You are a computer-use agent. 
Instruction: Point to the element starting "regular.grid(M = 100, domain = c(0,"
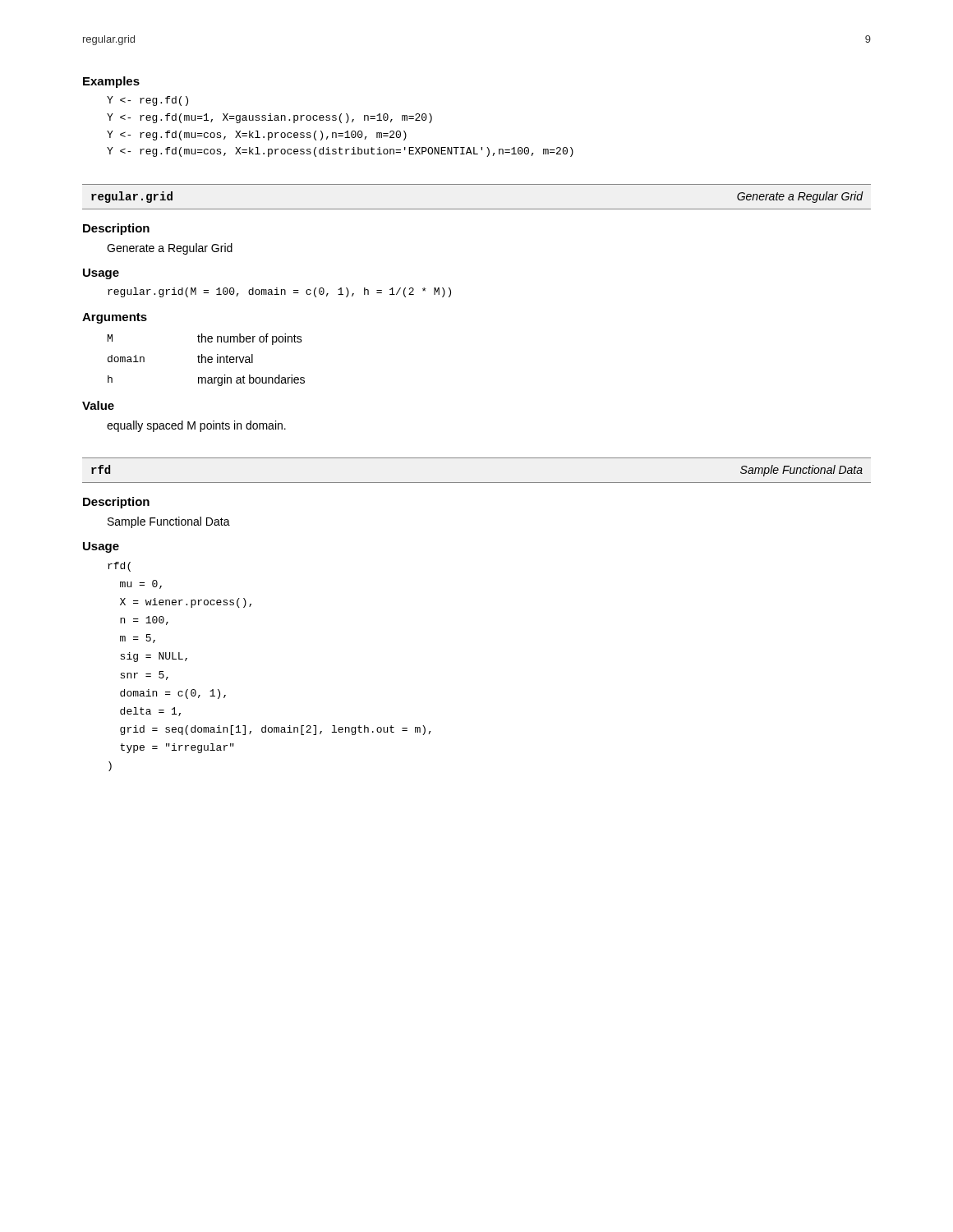(x=280, y=292)
